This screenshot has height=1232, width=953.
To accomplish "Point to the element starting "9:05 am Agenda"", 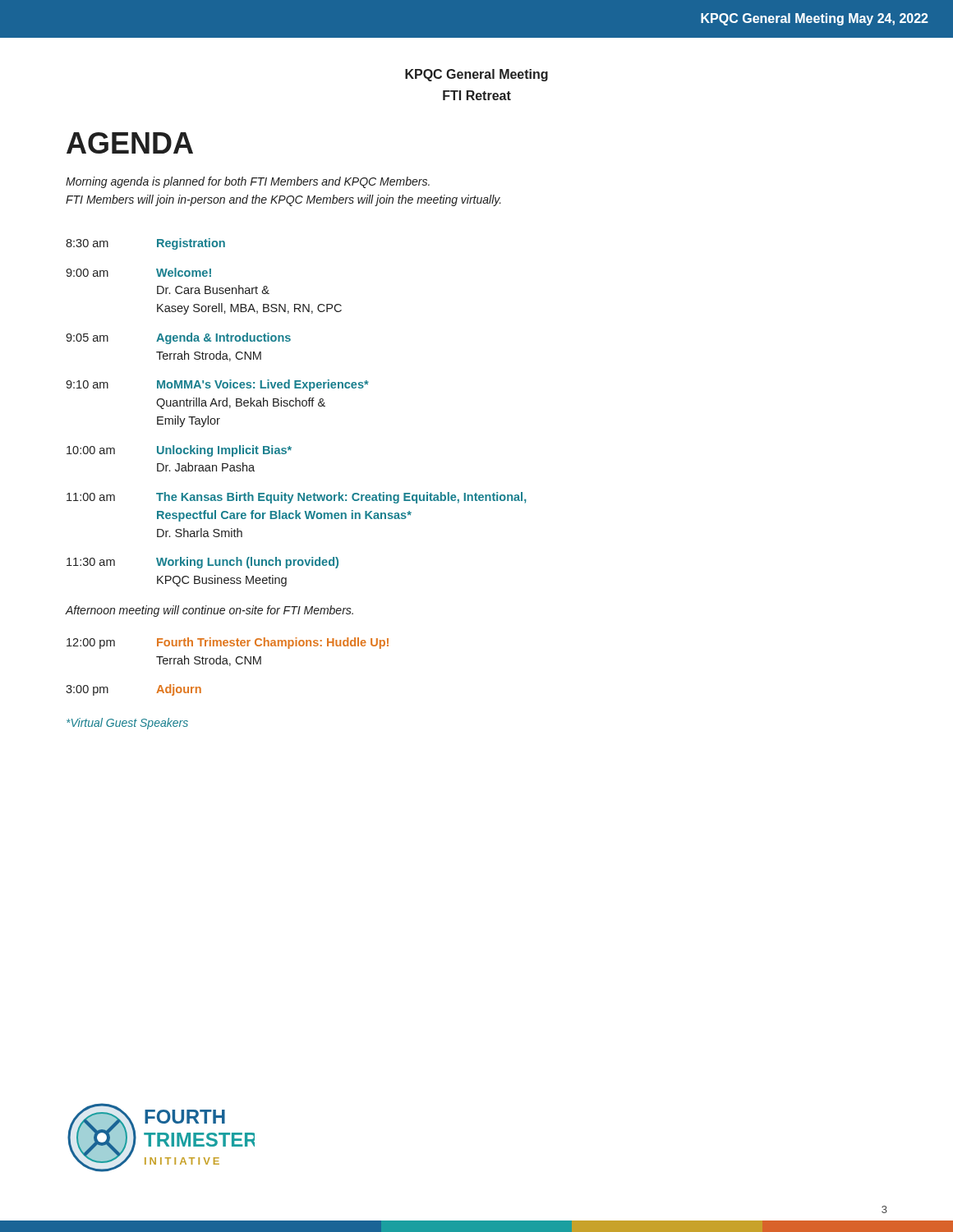I will click(x=178, y=338).
